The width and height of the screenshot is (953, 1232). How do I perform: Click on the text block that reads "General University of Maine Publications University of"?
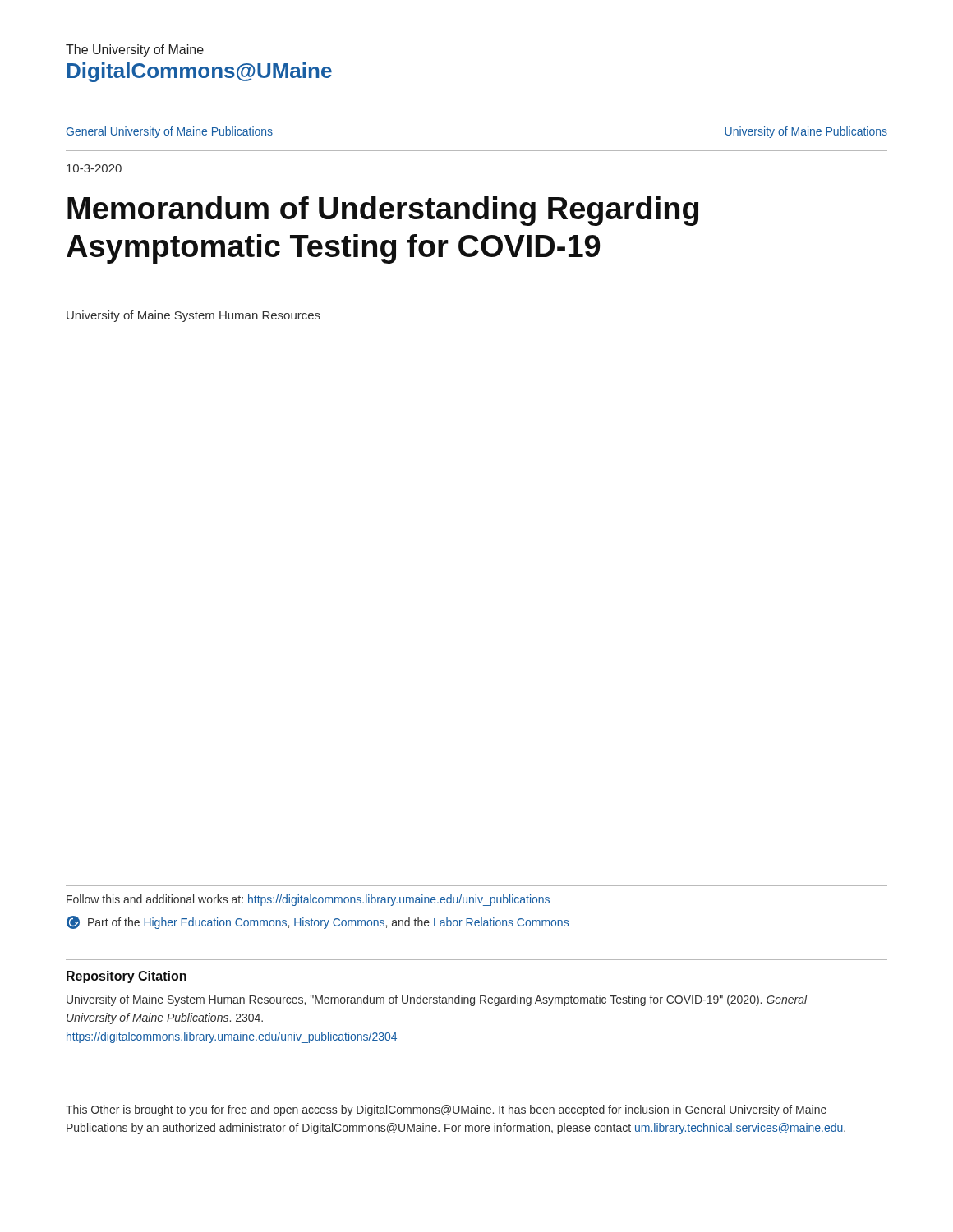pyautogui.click(x=476, y=131)
